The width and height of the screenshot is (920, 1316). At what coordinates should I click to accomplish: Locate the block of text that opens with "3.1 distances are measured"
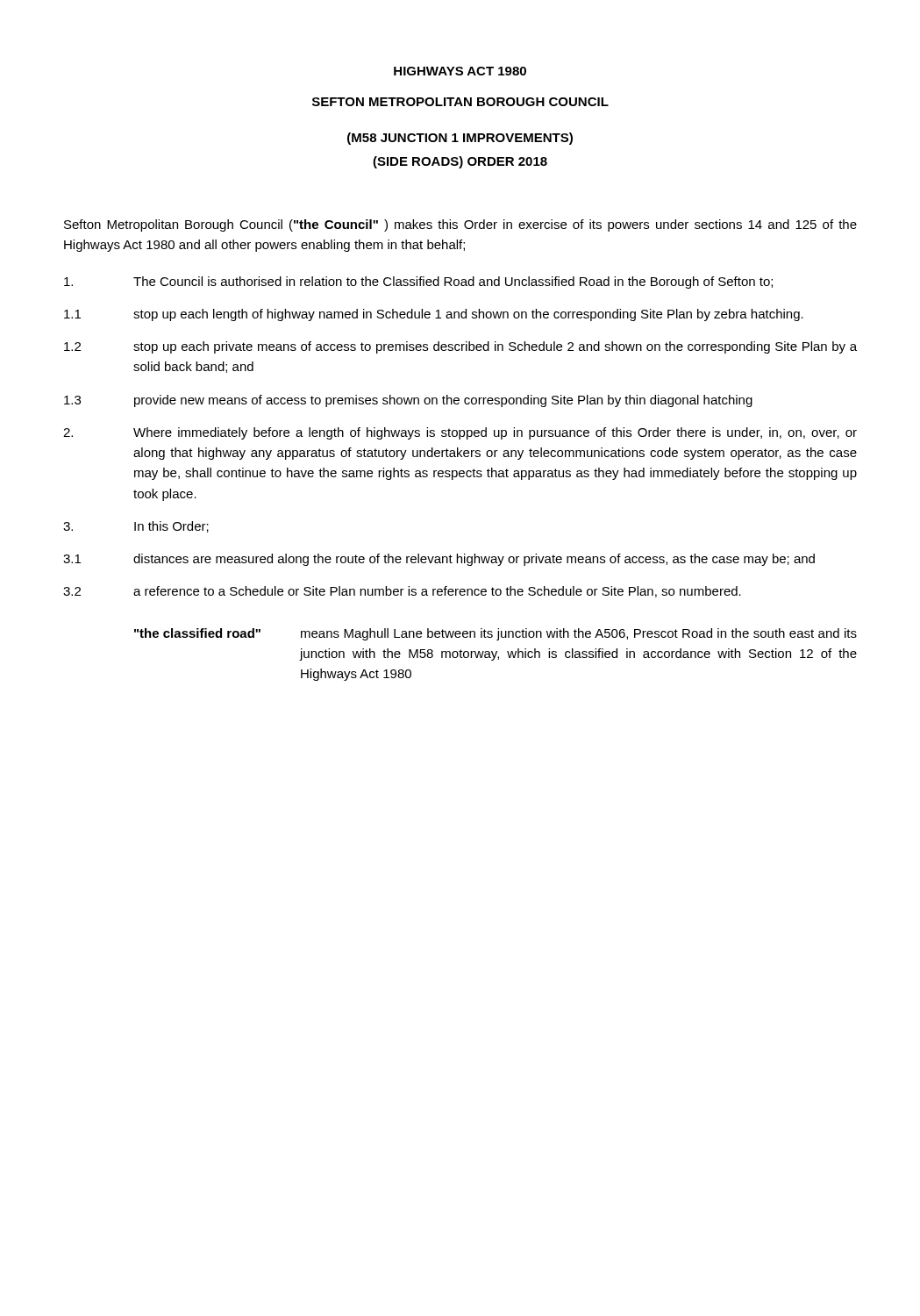click(460, 559)
